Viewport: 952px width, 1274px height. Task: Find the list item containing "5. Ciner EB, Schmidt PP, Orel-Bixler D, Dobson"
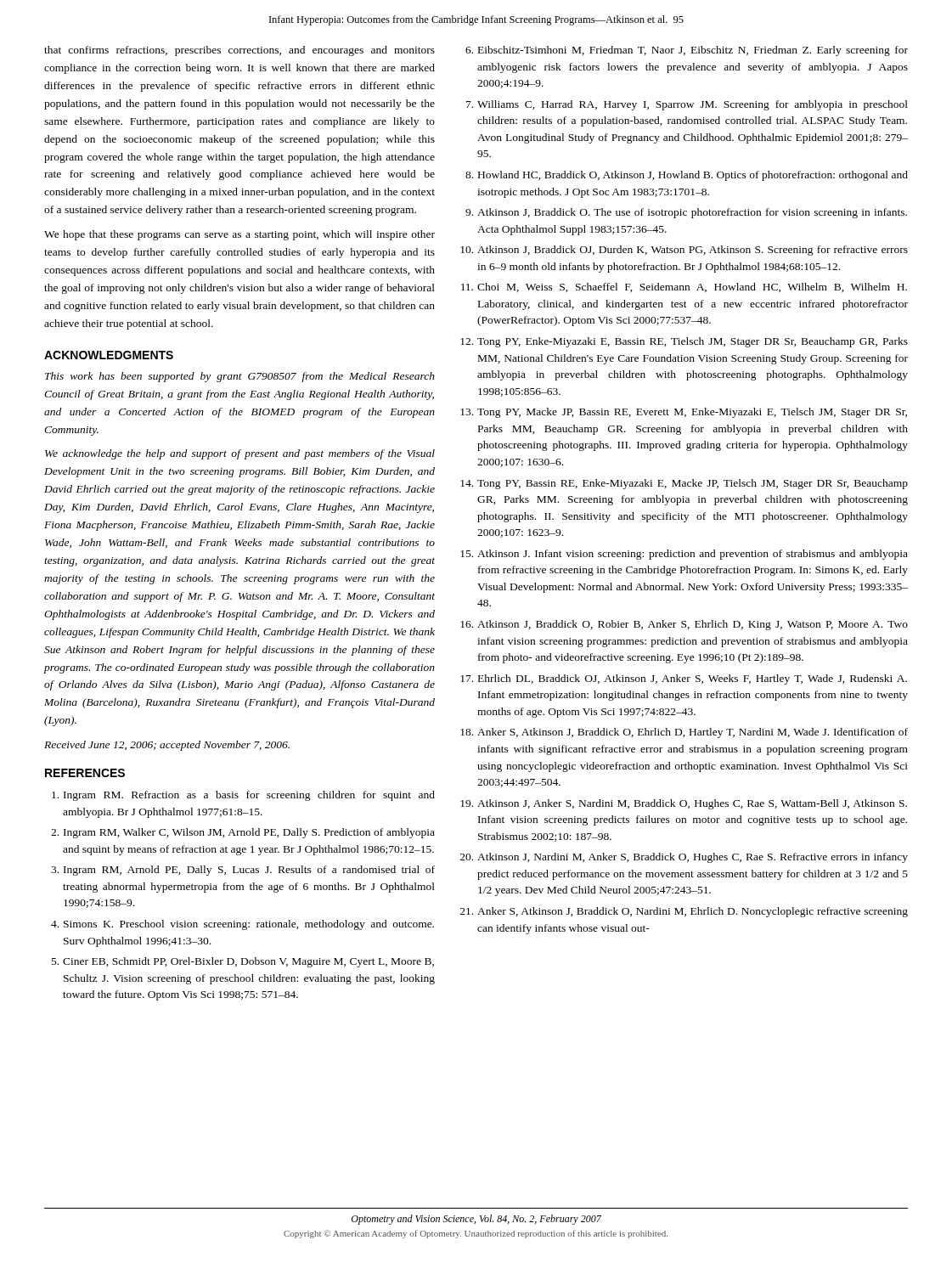tap(239, 978)
